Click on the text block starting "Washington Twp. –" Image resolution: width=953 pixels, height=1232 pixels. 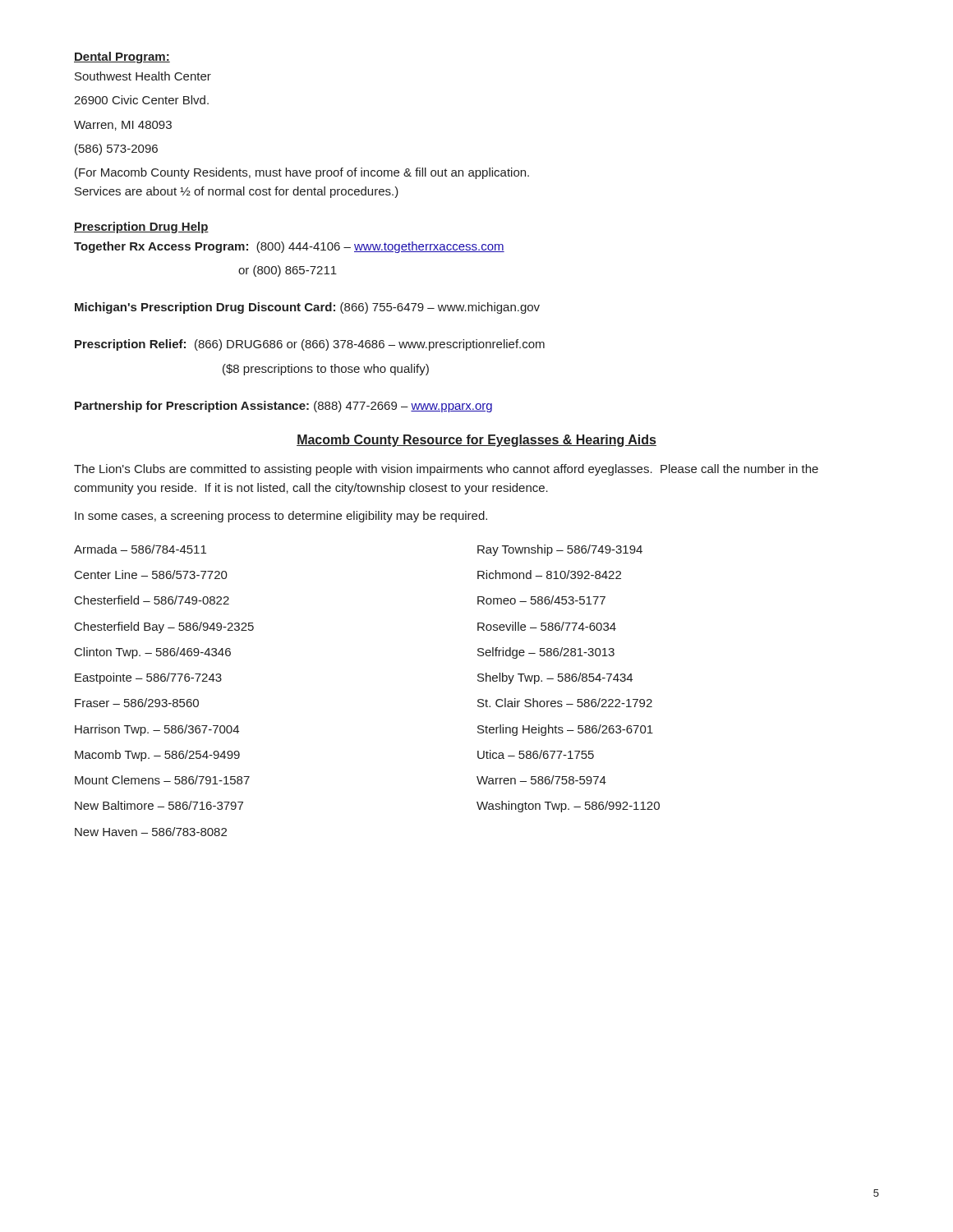pyautogui.click(x=568, y=807)
